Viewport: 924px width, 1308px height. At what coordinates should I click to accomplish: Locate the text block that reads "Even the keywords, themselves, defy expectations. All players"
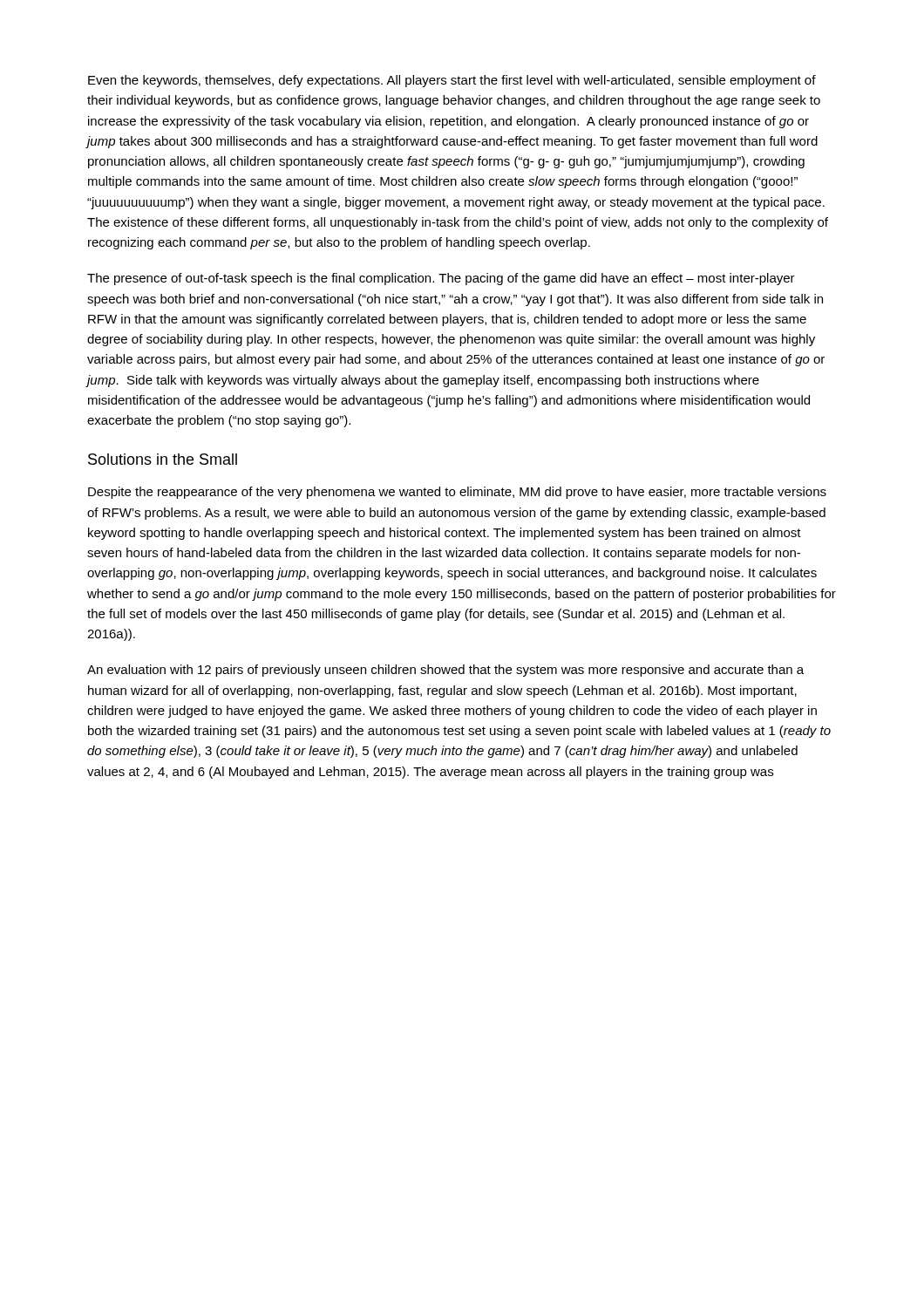458,161
